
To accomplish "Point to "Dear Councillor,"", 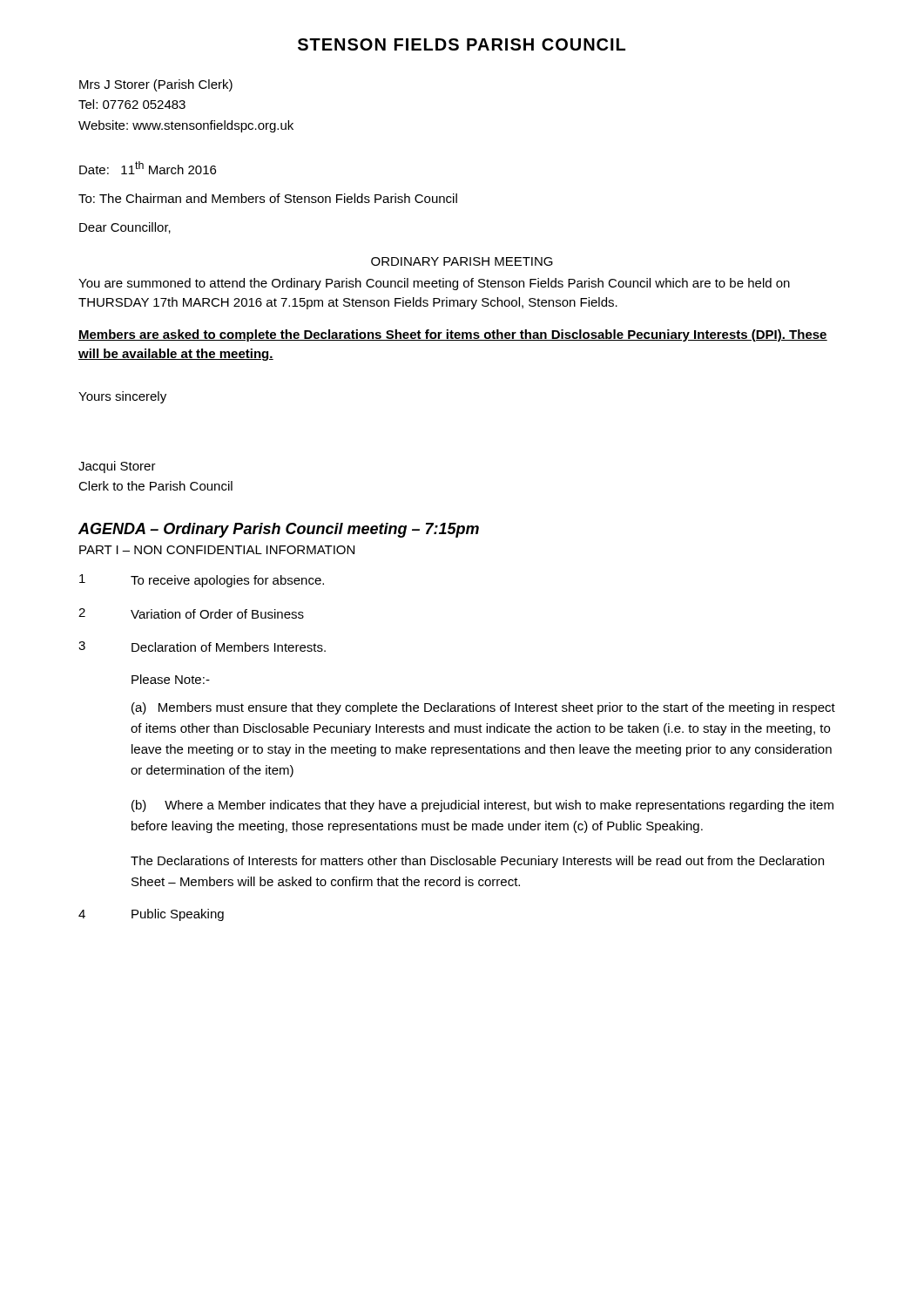I will coord(125,227).
